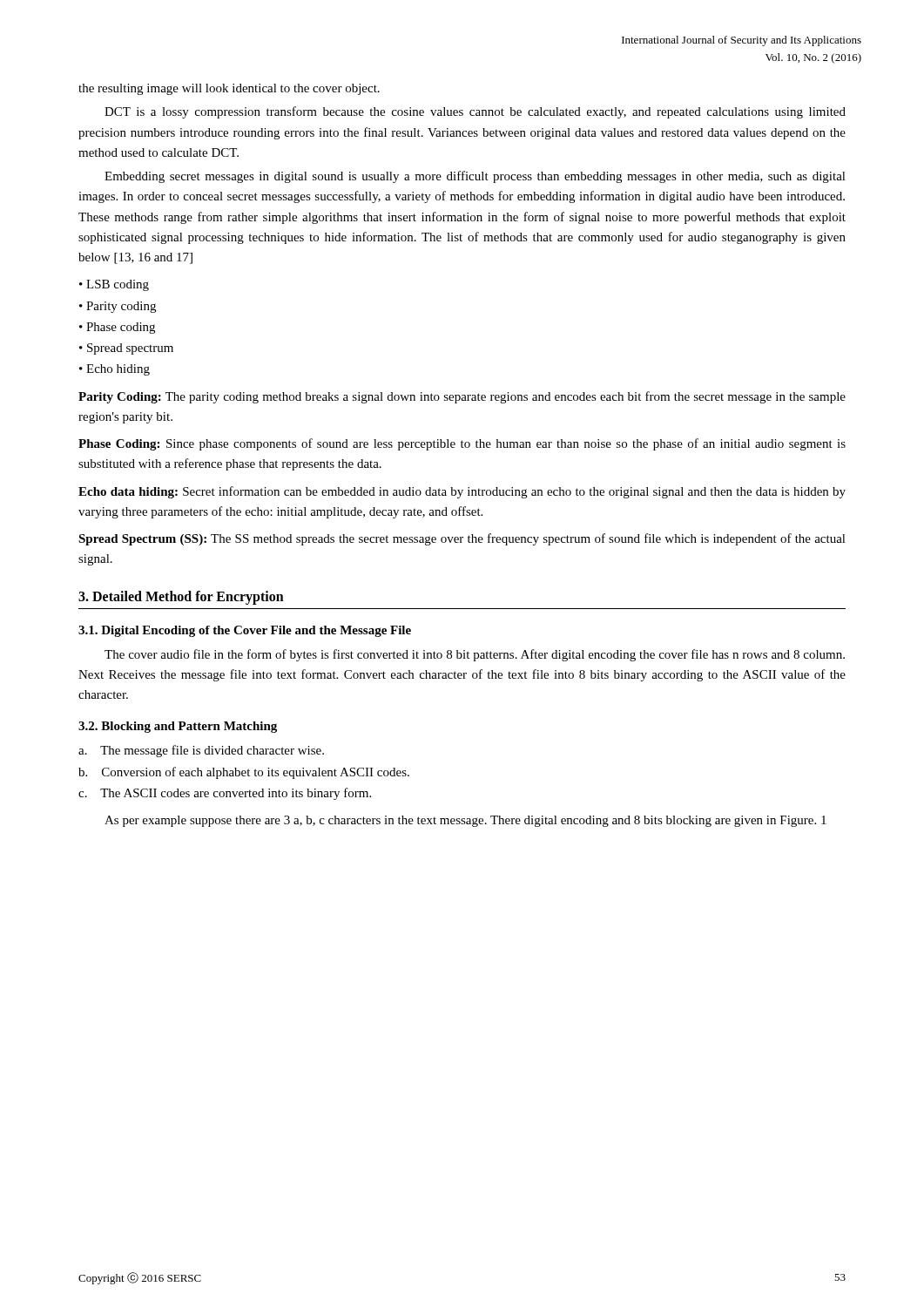Find the element starting "Spread Spectrum (SS): The SS method spreads"
Image resolution: width=924 pixels, height=1307 pixels.
click(462, 549)
